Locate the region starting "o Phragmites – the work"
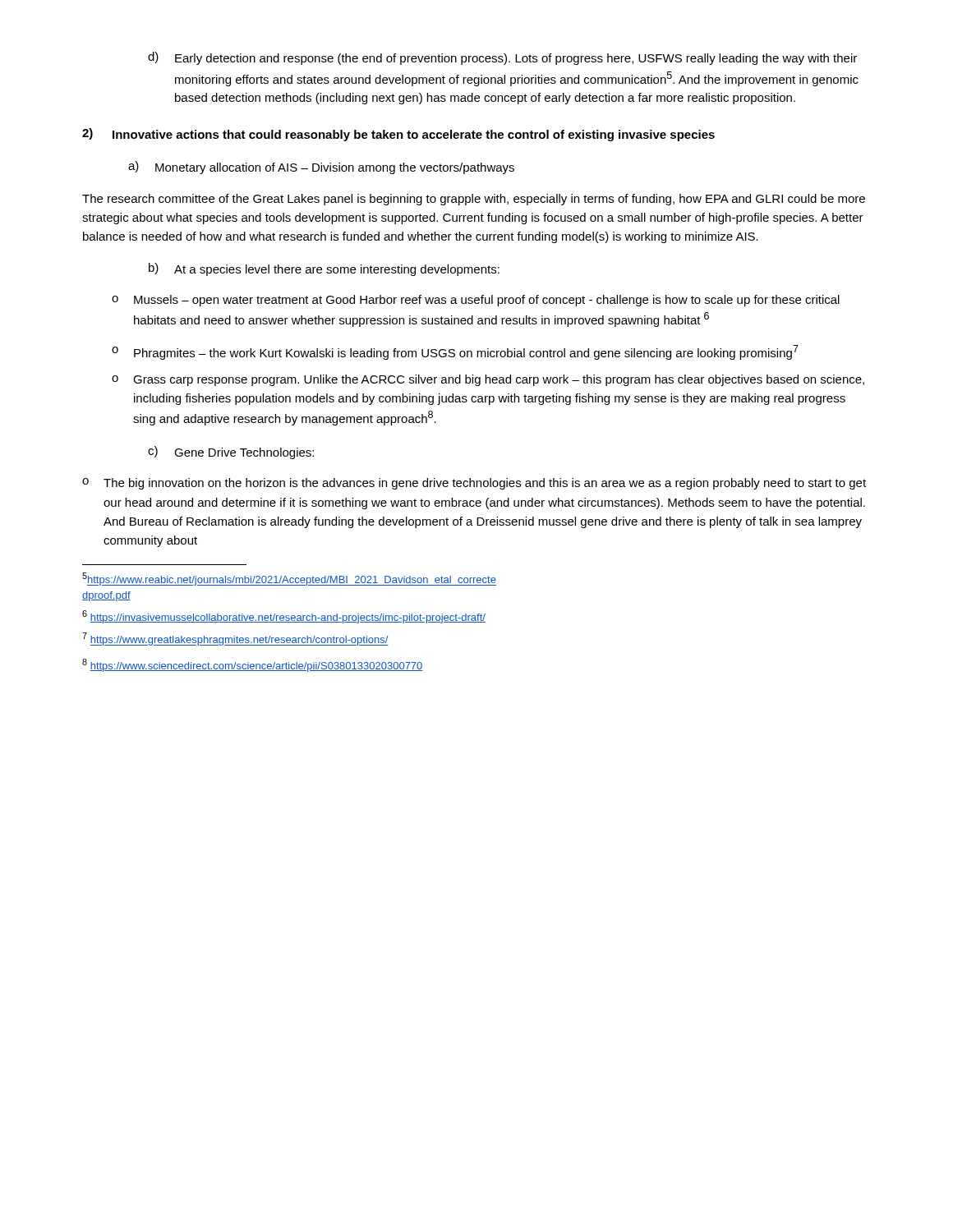This screenshot has height=1232, width=953. tap(491, 352)
